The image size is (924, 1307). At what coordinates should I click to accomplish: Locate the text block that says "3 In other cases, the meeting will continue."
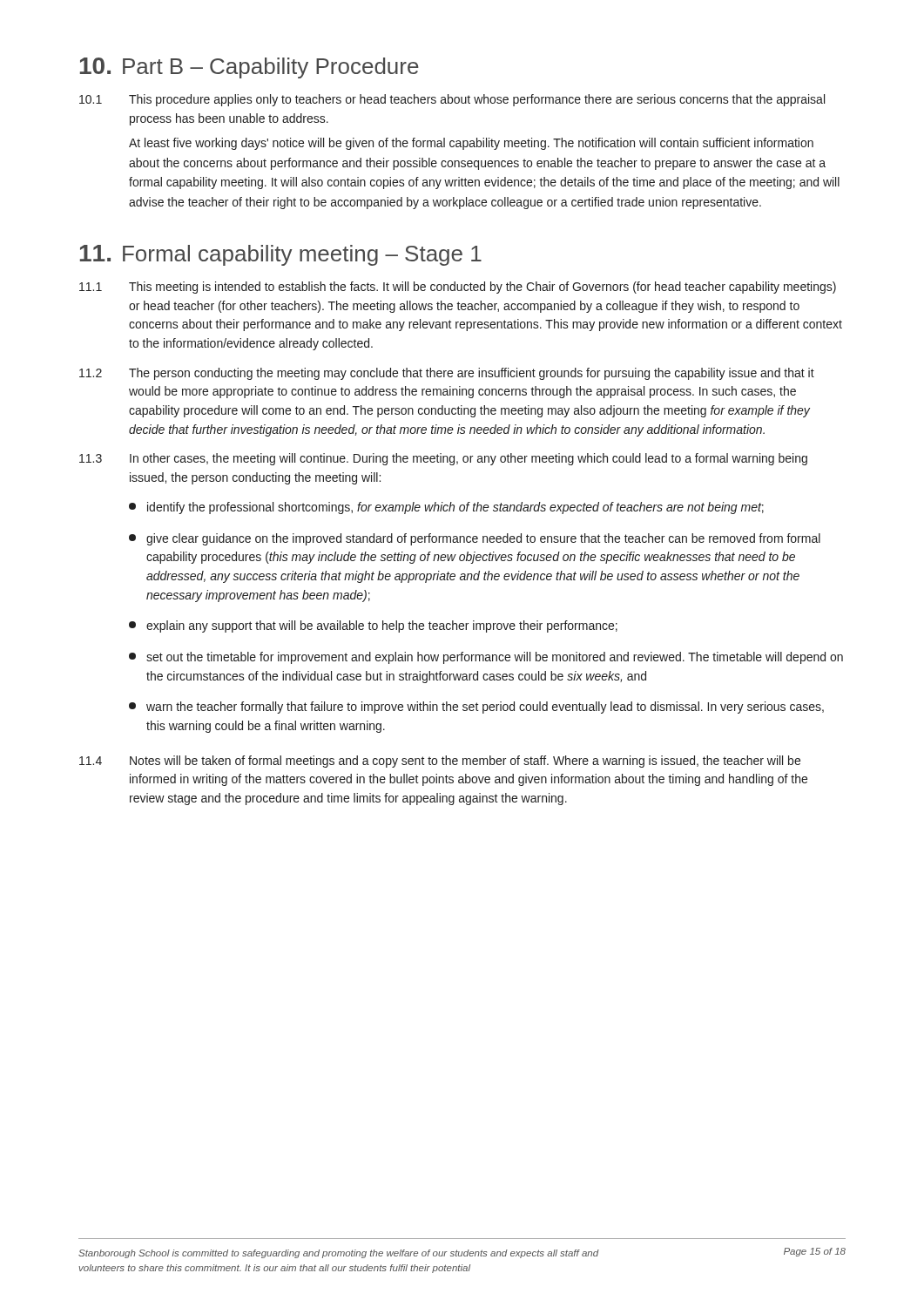[462, 469]
